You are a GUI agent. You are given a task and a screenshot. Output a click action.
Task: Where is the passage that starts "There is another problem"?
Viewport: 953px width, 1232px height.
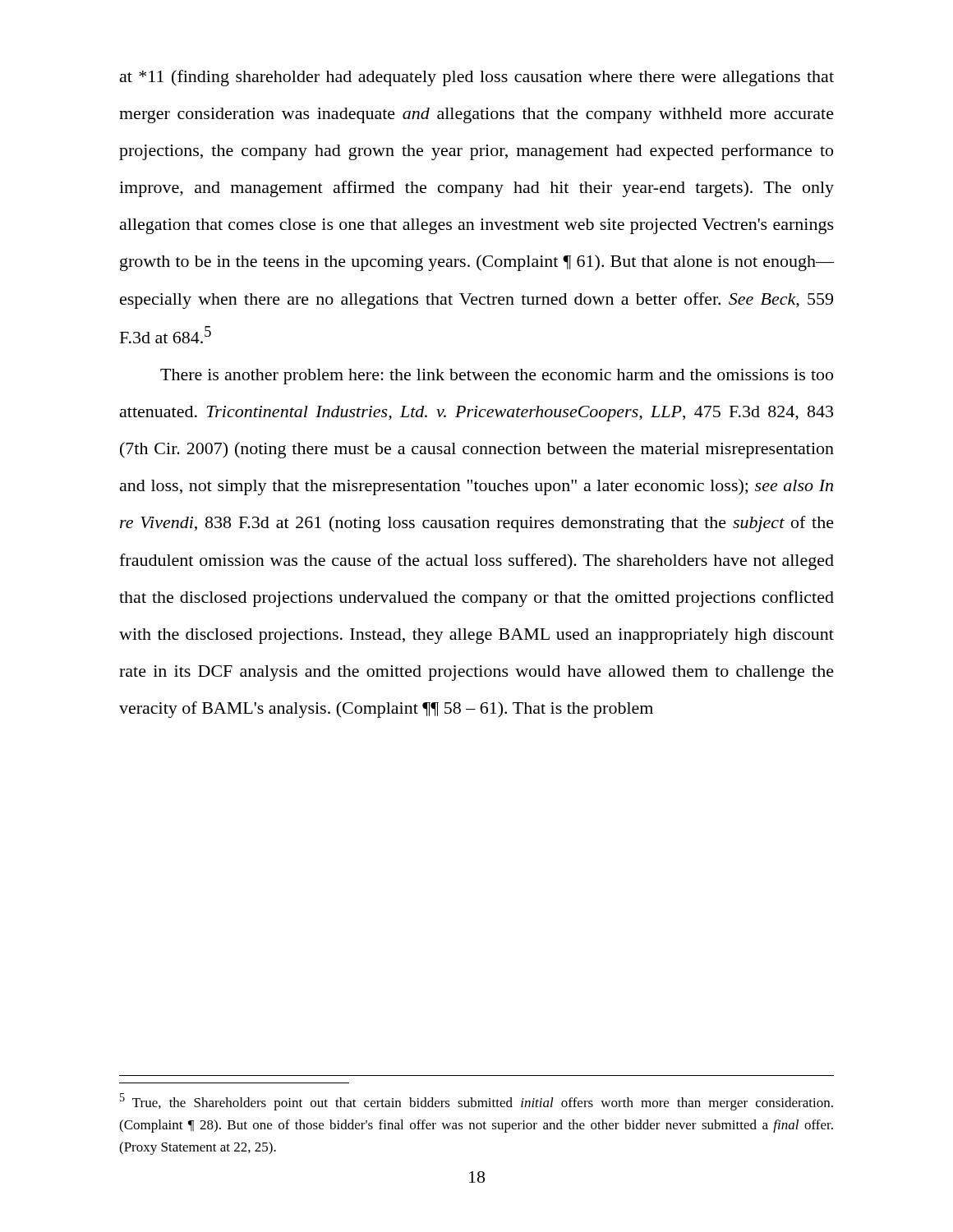tap(497, 377)
